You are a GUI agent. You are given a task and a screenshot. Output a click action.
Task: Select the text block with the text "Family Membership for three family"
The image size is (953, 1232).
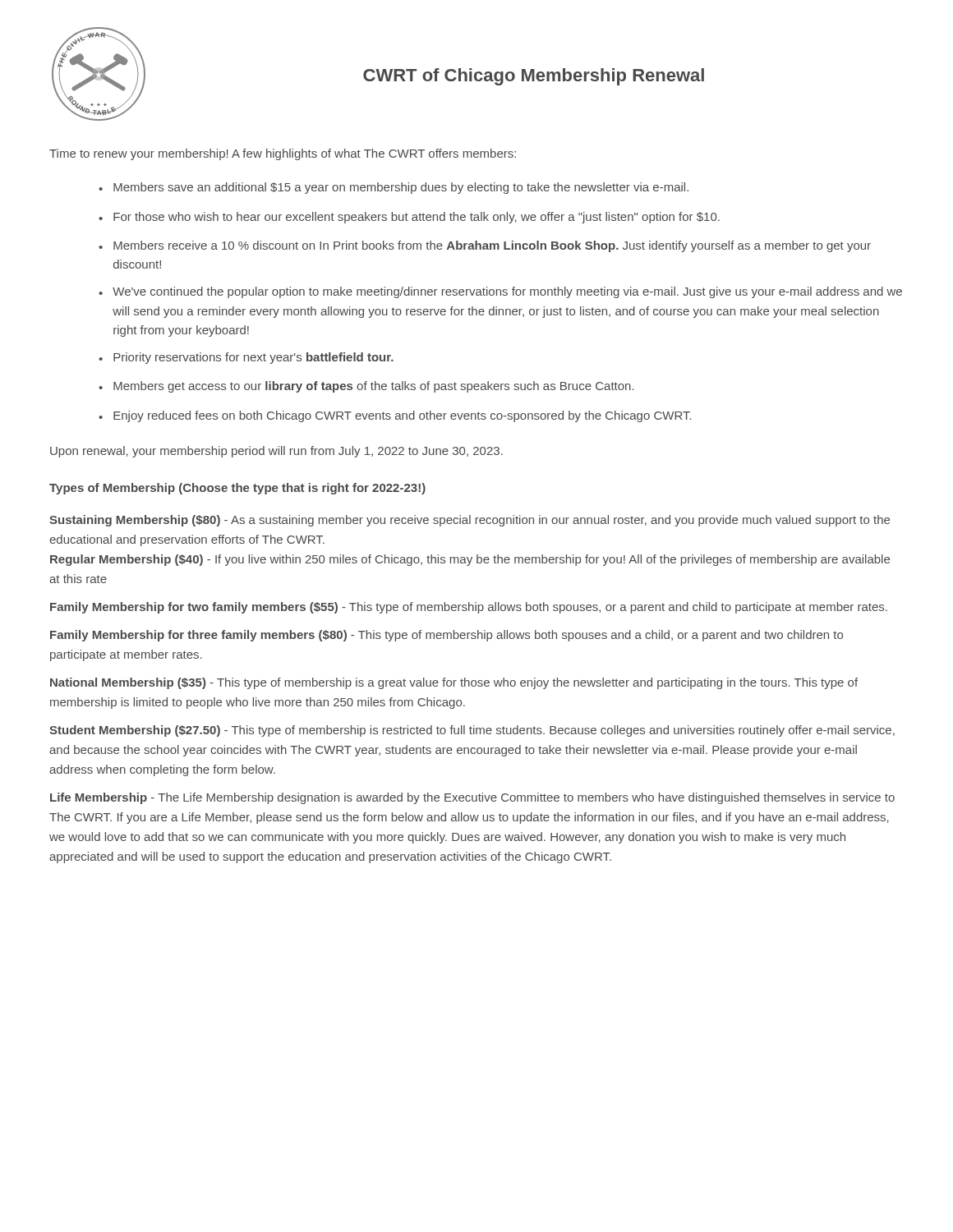446,645
